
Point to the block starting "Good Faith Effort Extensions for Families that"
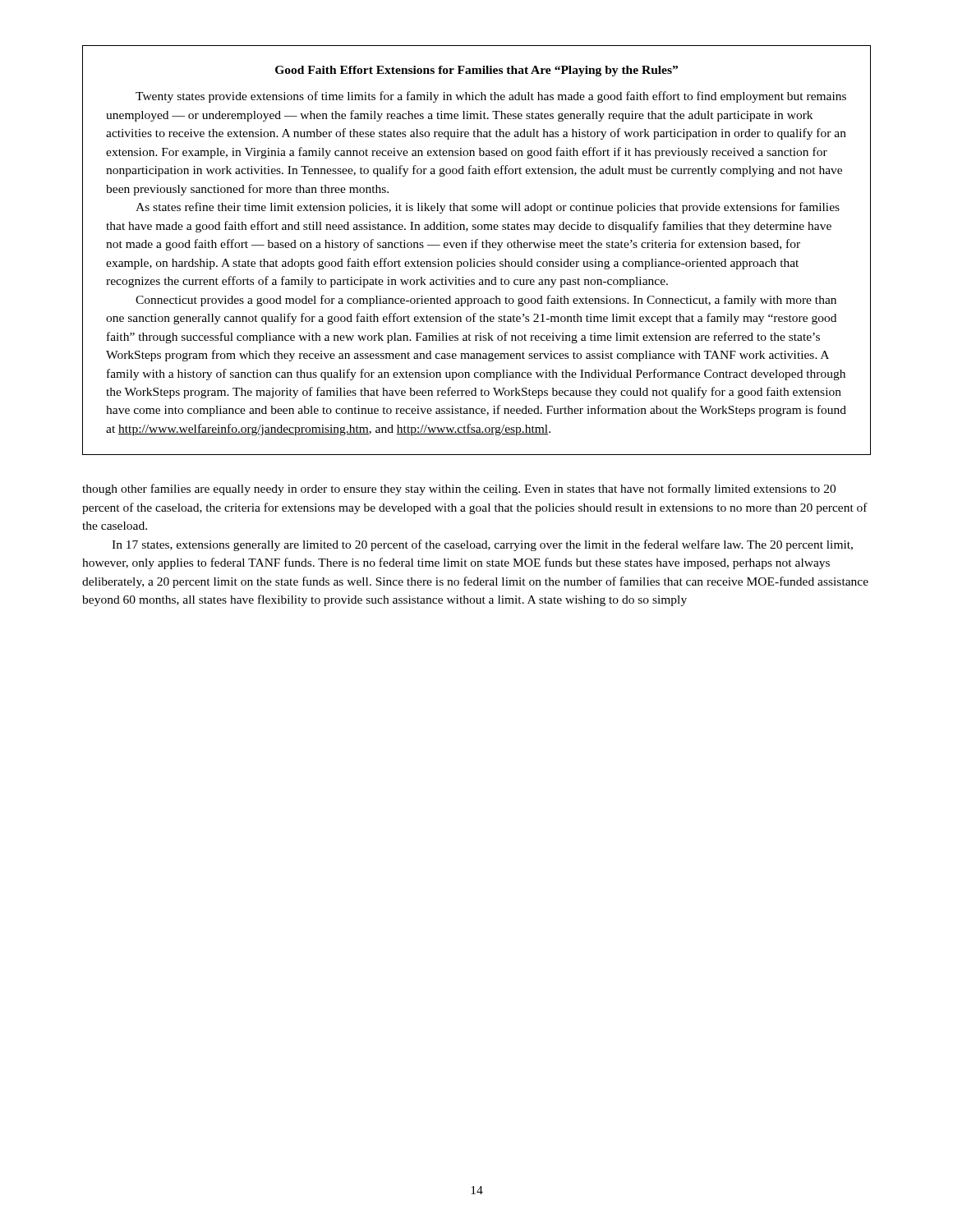(x=476, y=249)
